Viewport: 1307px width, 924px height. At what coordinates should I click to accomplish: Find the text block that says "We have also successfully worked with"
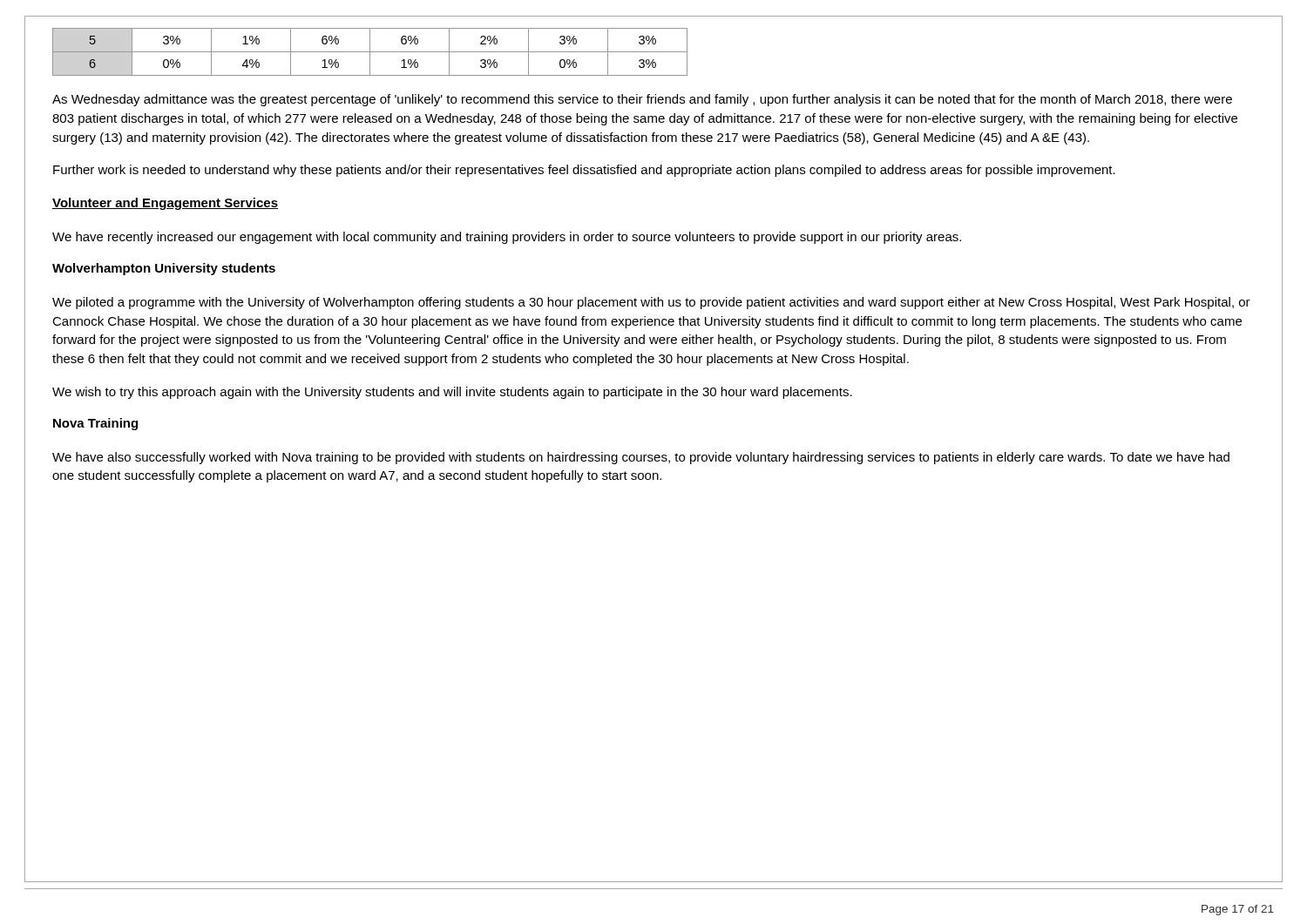pyautogui.click(x=641, y=466)
